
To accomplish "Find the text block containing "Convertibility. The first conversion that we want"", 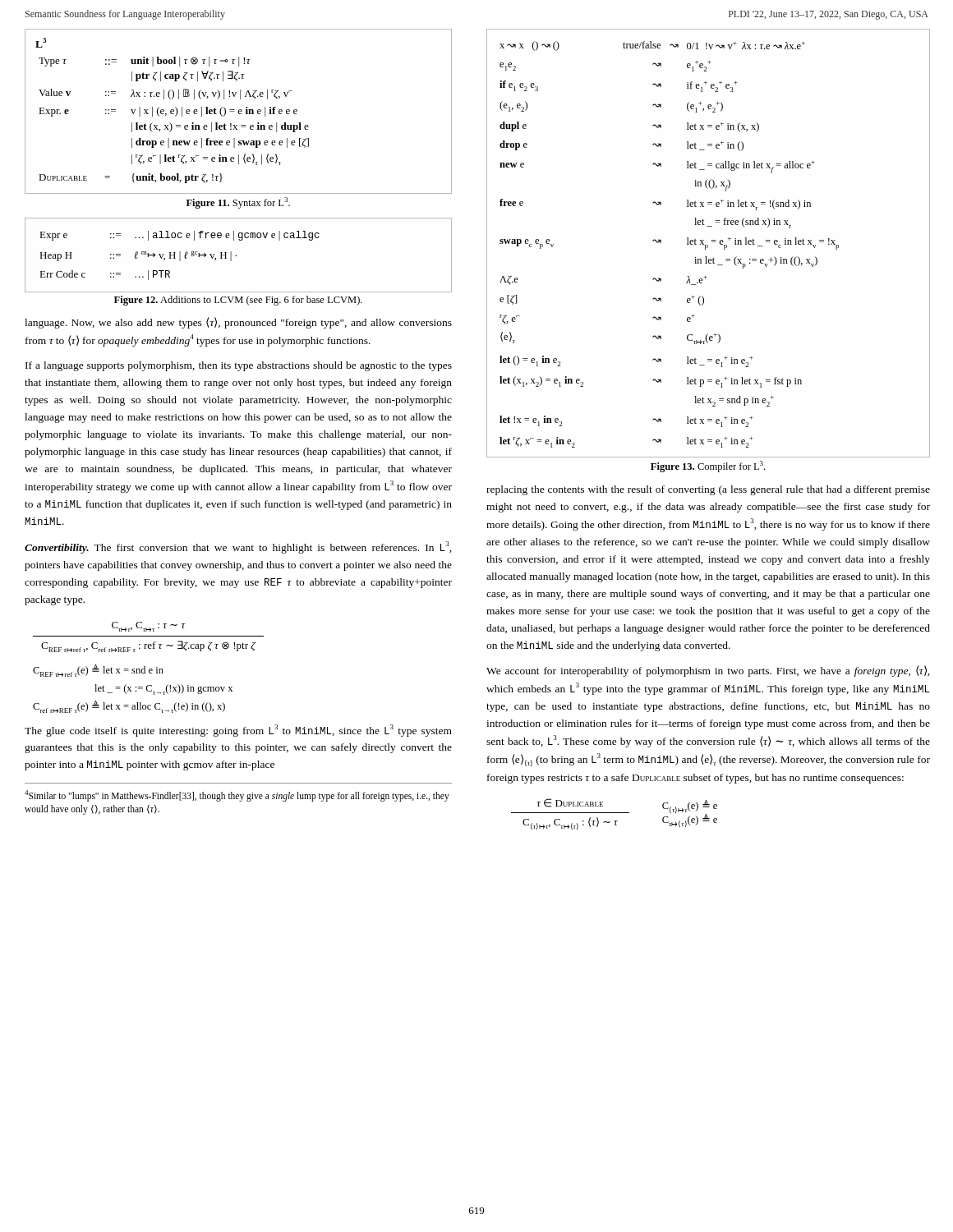I will (x=238, y=573).
